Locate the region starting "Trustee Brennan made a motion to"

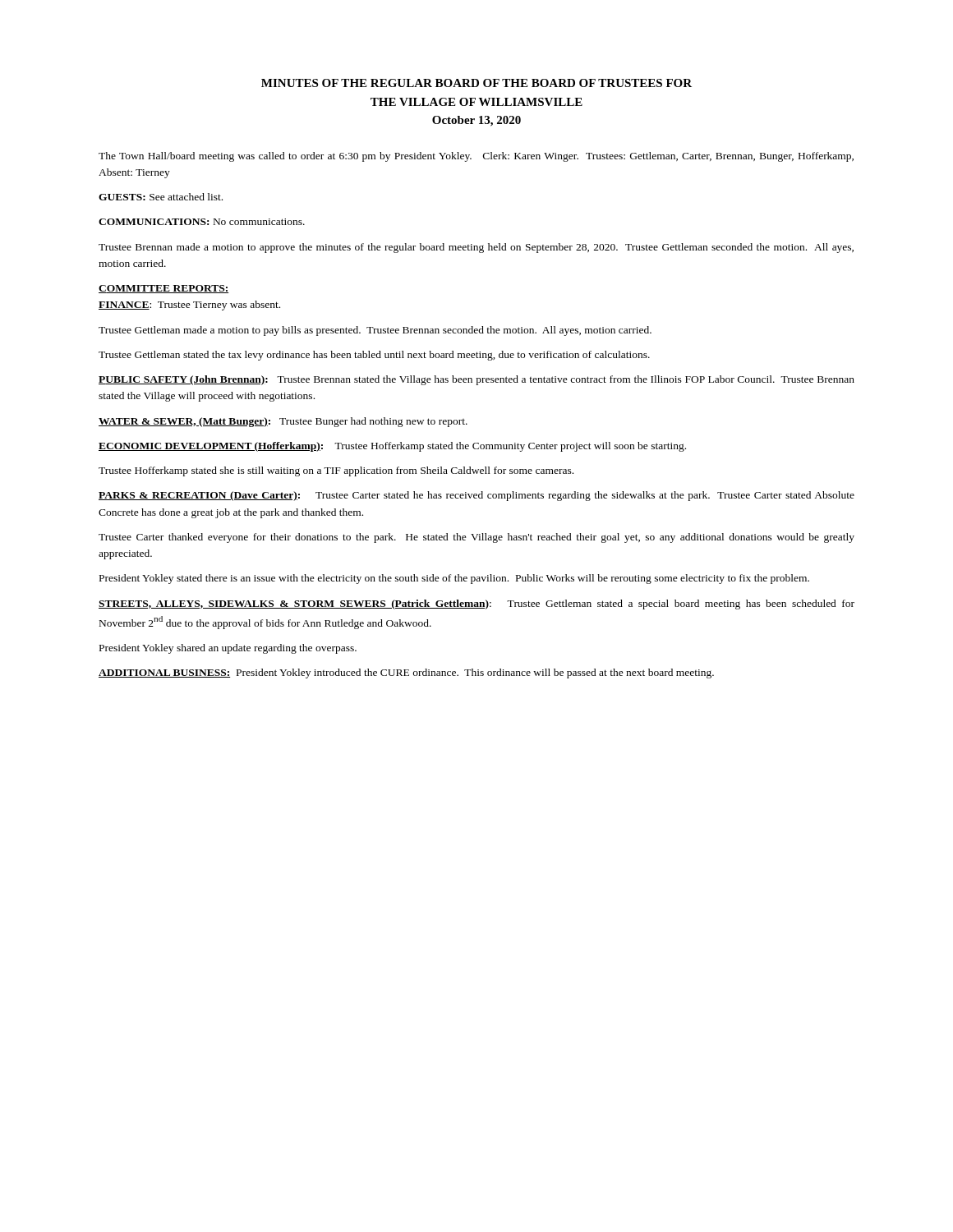pos(476,255)
